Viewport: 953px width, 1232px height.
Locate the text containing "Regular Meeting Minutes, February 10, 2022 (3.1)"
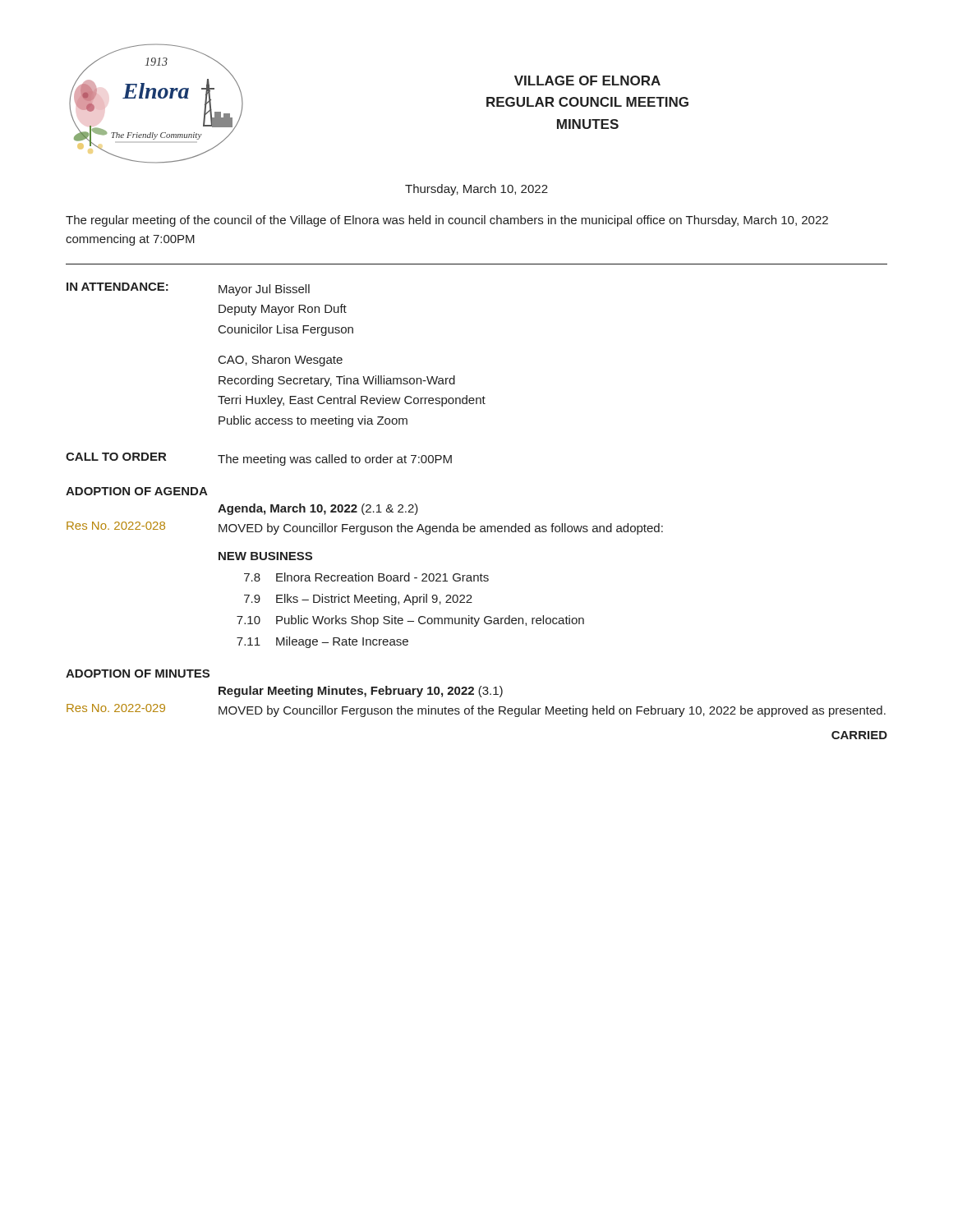pyautogui.click(x=360, y=690)
